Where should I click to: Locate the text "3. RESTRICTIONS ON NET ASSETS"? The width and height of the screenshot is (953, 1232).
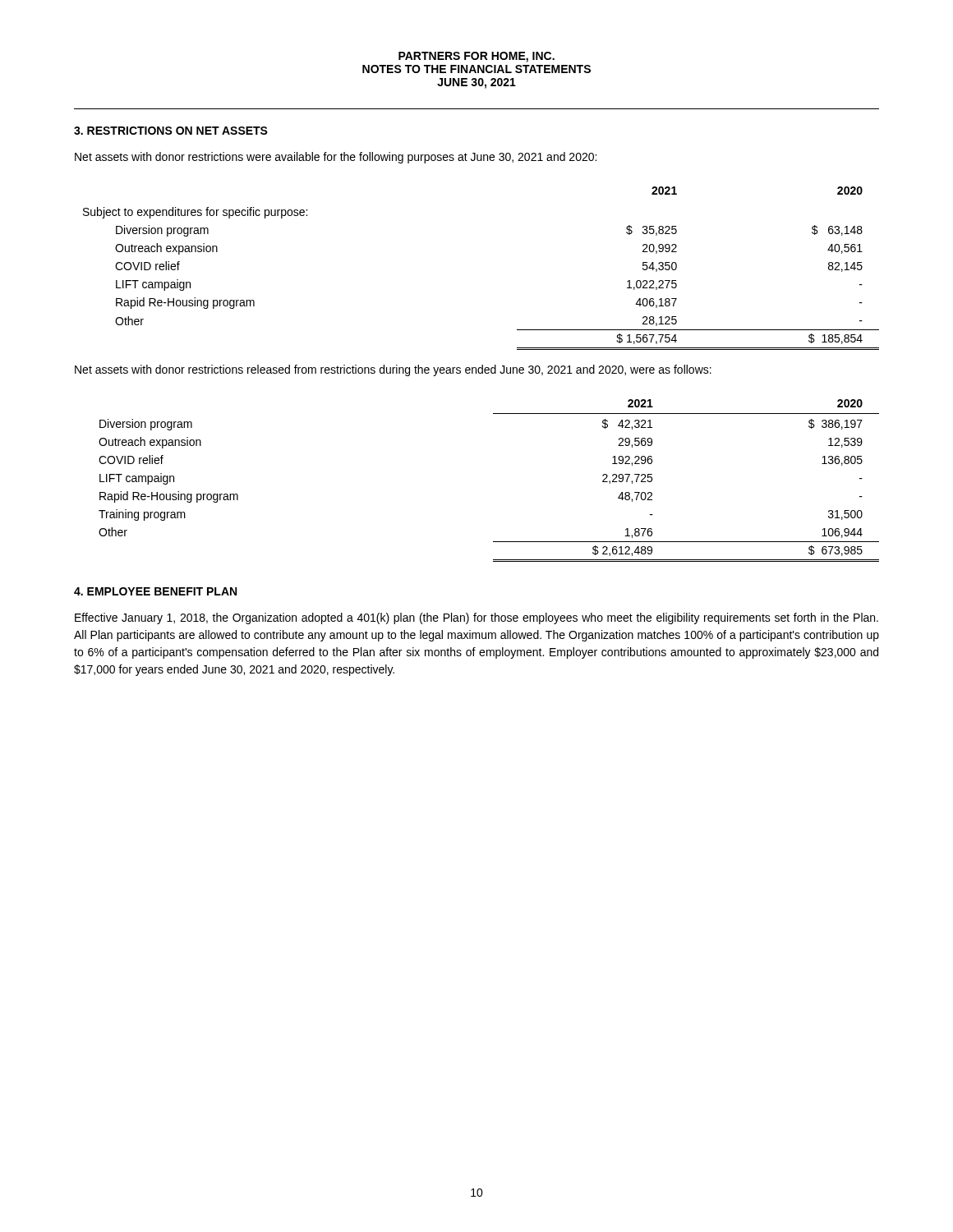tap(171, 131)
